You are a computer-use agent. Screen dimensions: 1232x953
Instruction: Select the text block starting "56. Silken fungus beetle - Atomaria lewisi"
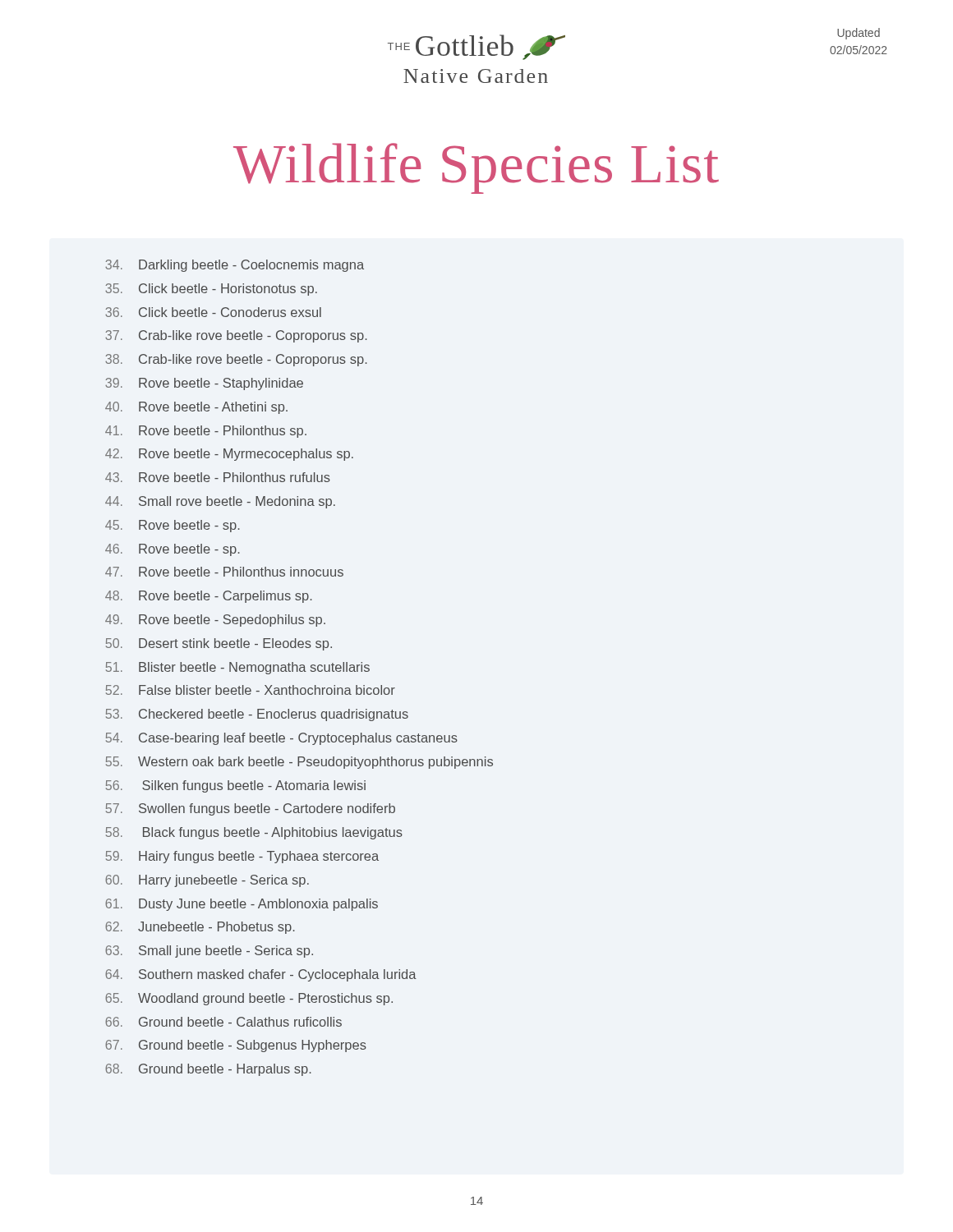point(236,786)
